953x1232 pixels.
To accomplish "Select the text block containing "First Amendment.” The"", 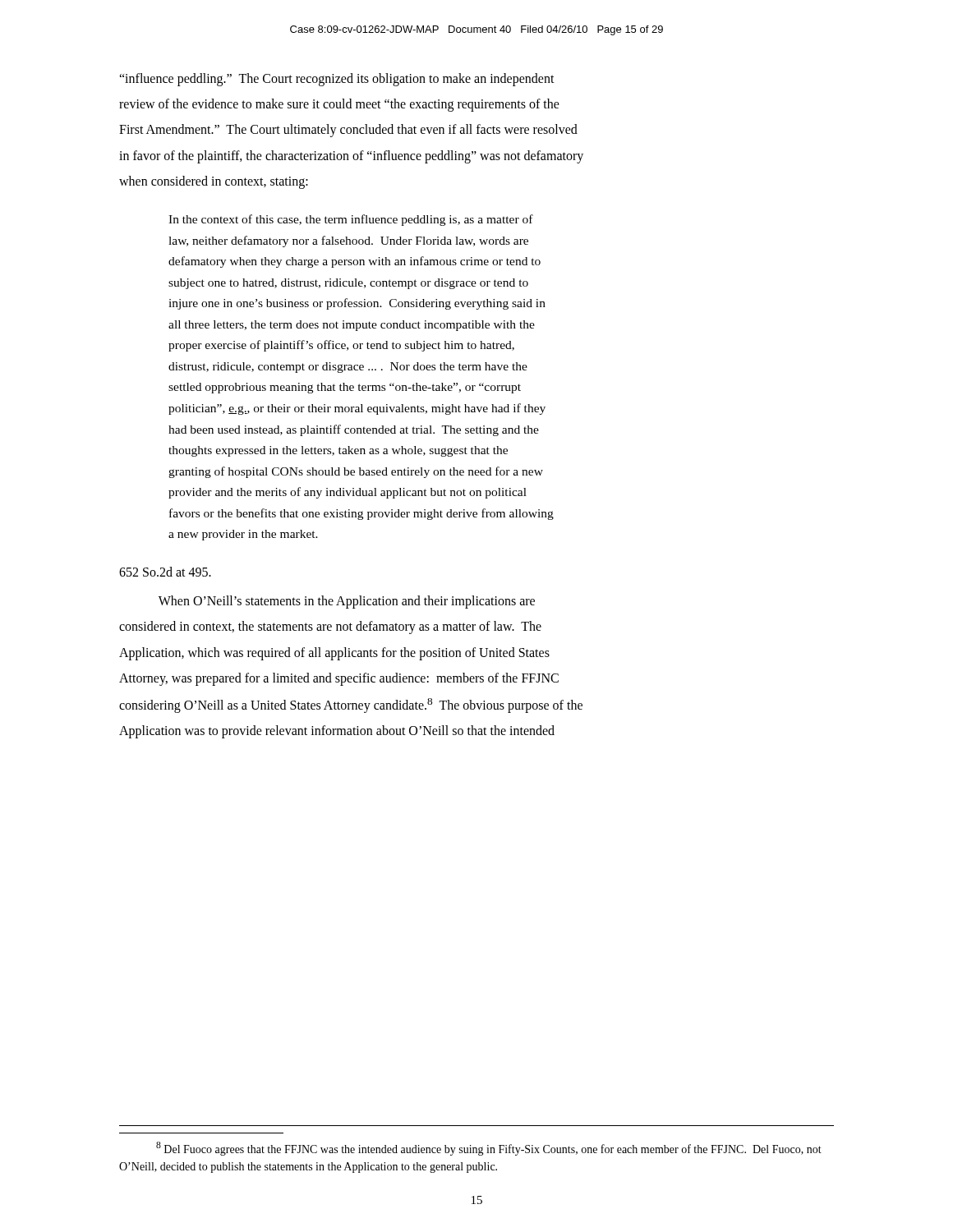I will click(348, 130).
